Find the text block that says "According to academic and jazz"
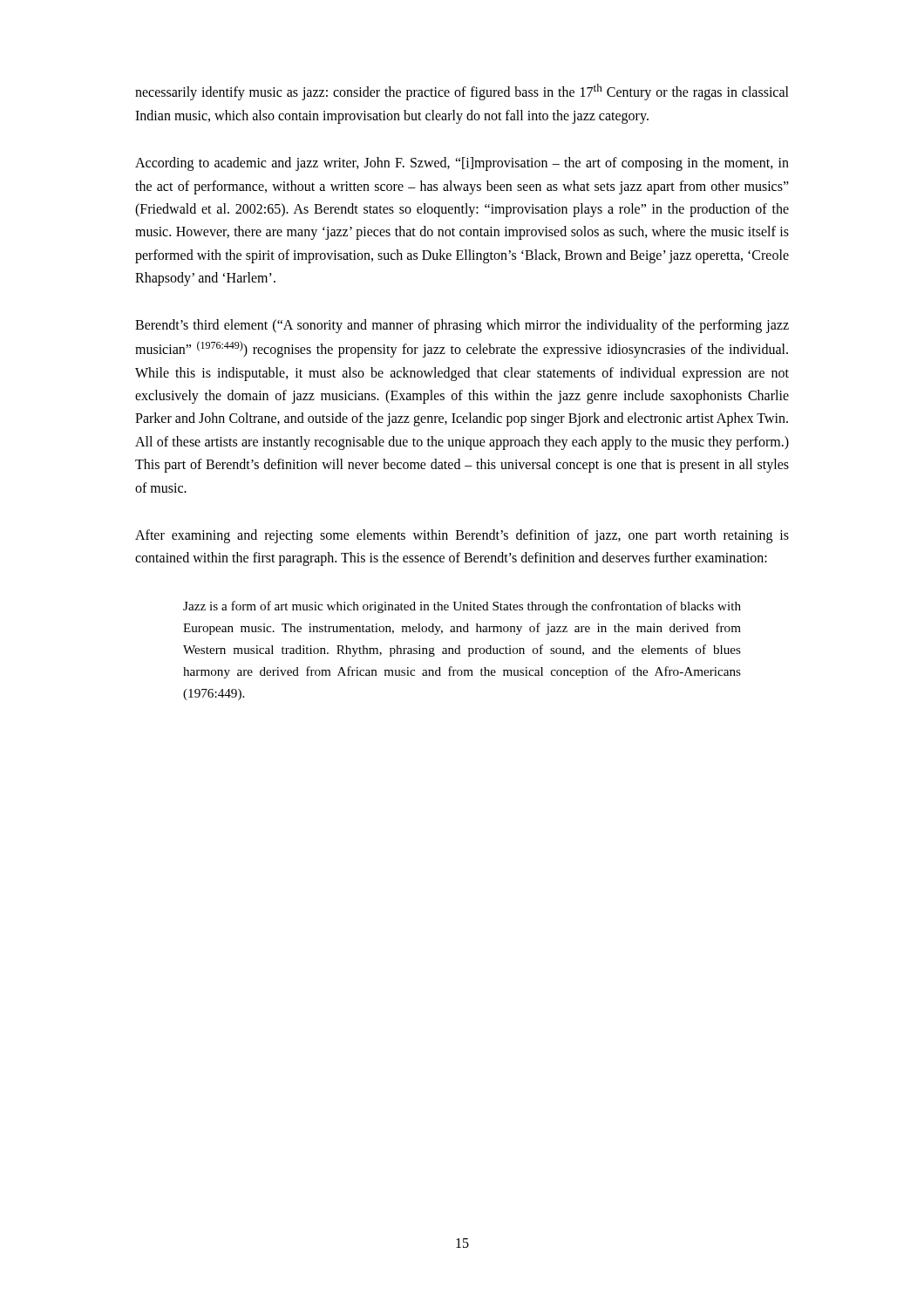Image resolution: width=924 pixels, height=1308 pixels. click(x=462, y=220)
